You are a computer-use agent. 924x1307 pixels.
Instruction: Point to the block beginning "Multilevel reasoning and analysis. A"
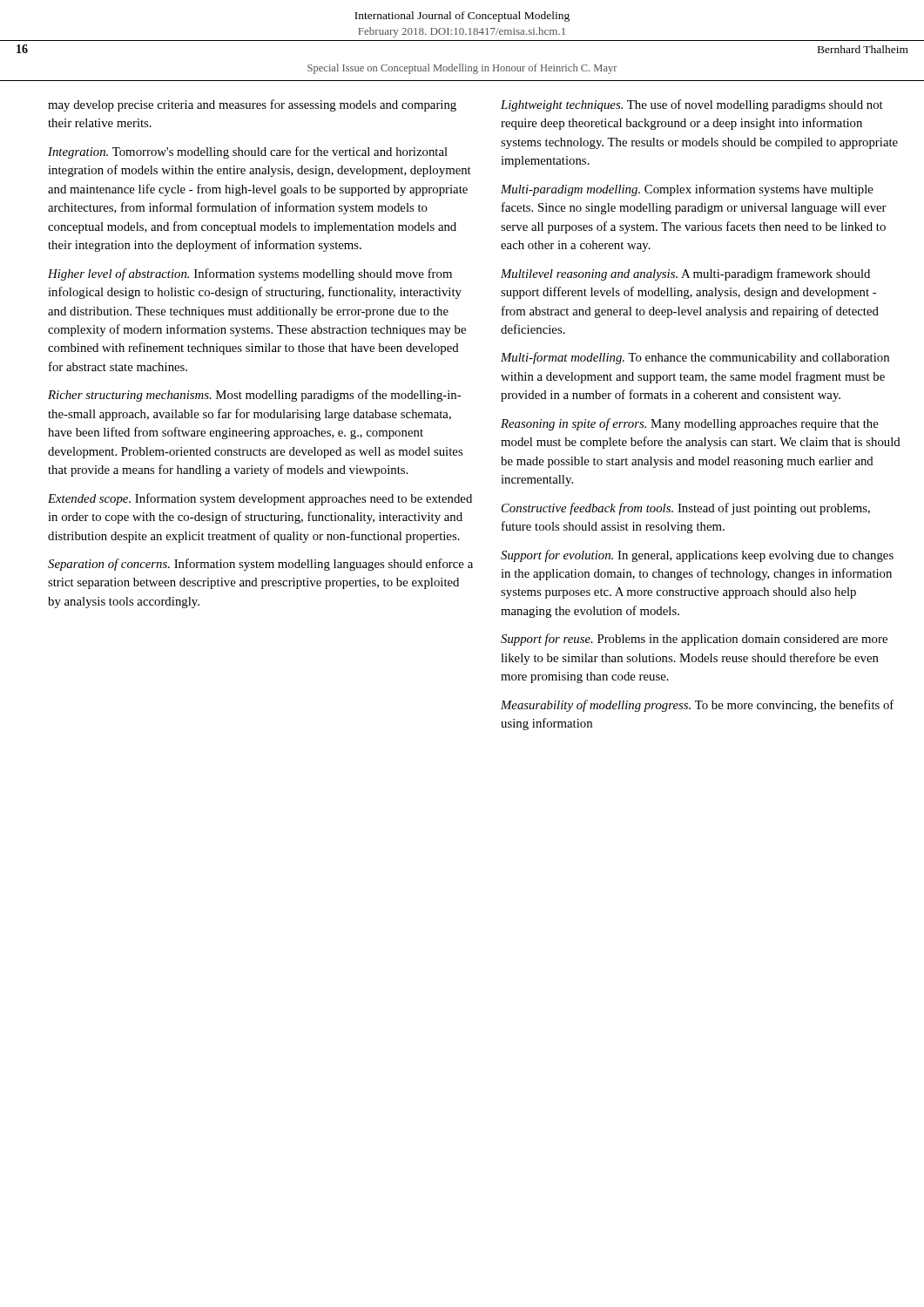(702, 302)
